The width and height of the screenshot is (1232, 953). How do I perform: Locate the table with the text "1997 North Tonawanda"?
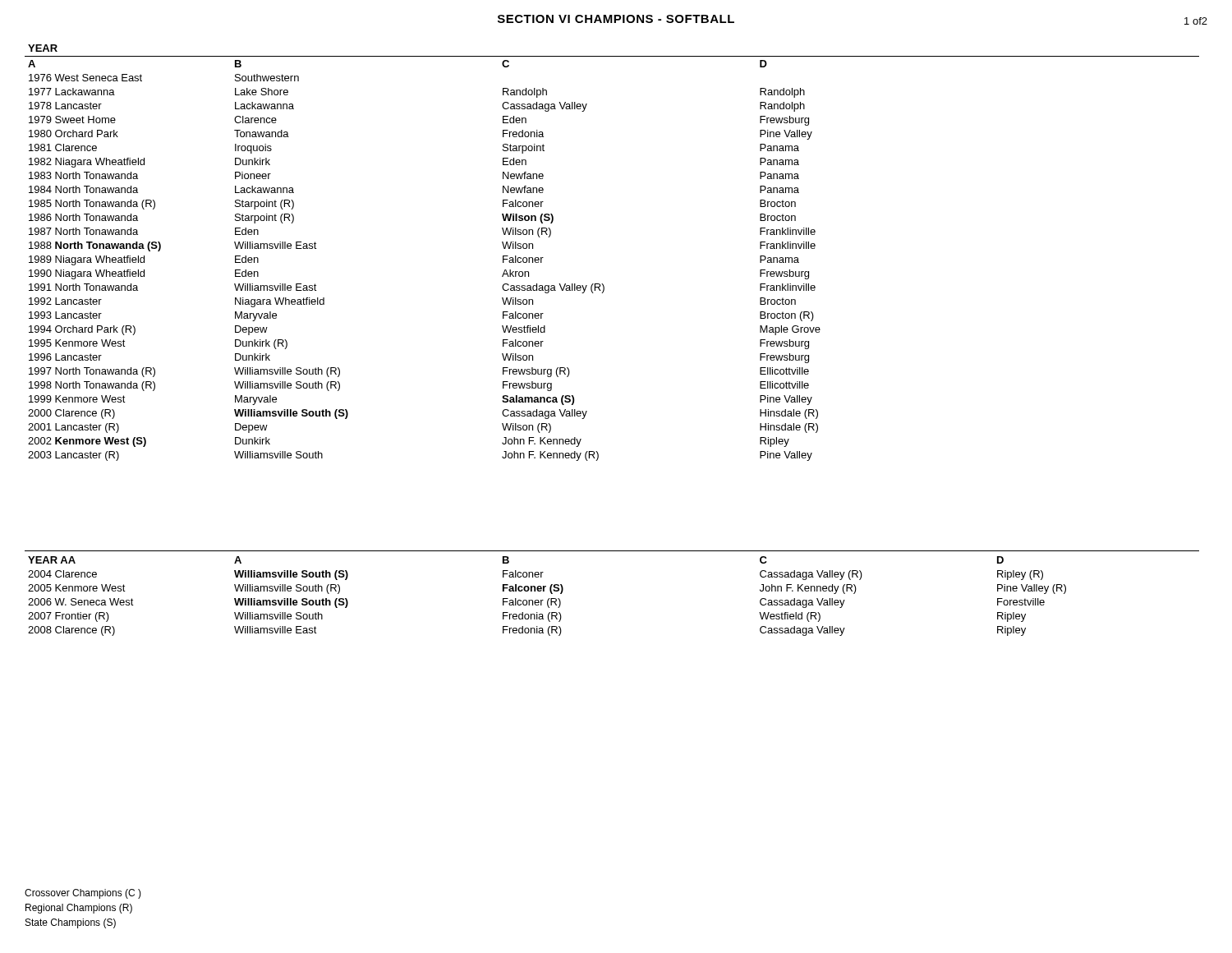pyautogui.click(x=612, y=251)
